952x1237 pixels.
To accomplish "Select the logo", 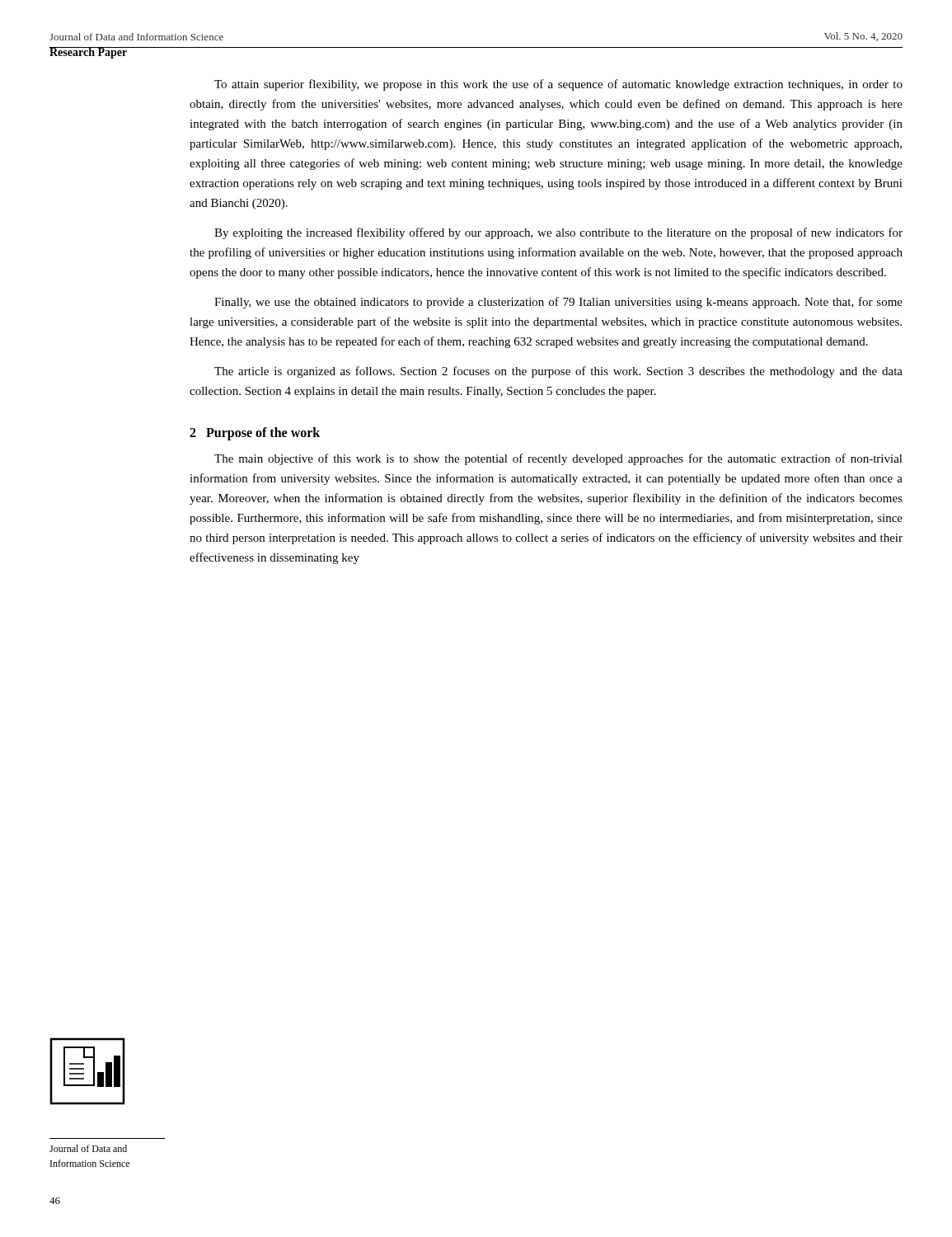I will tap(103, 1076).
